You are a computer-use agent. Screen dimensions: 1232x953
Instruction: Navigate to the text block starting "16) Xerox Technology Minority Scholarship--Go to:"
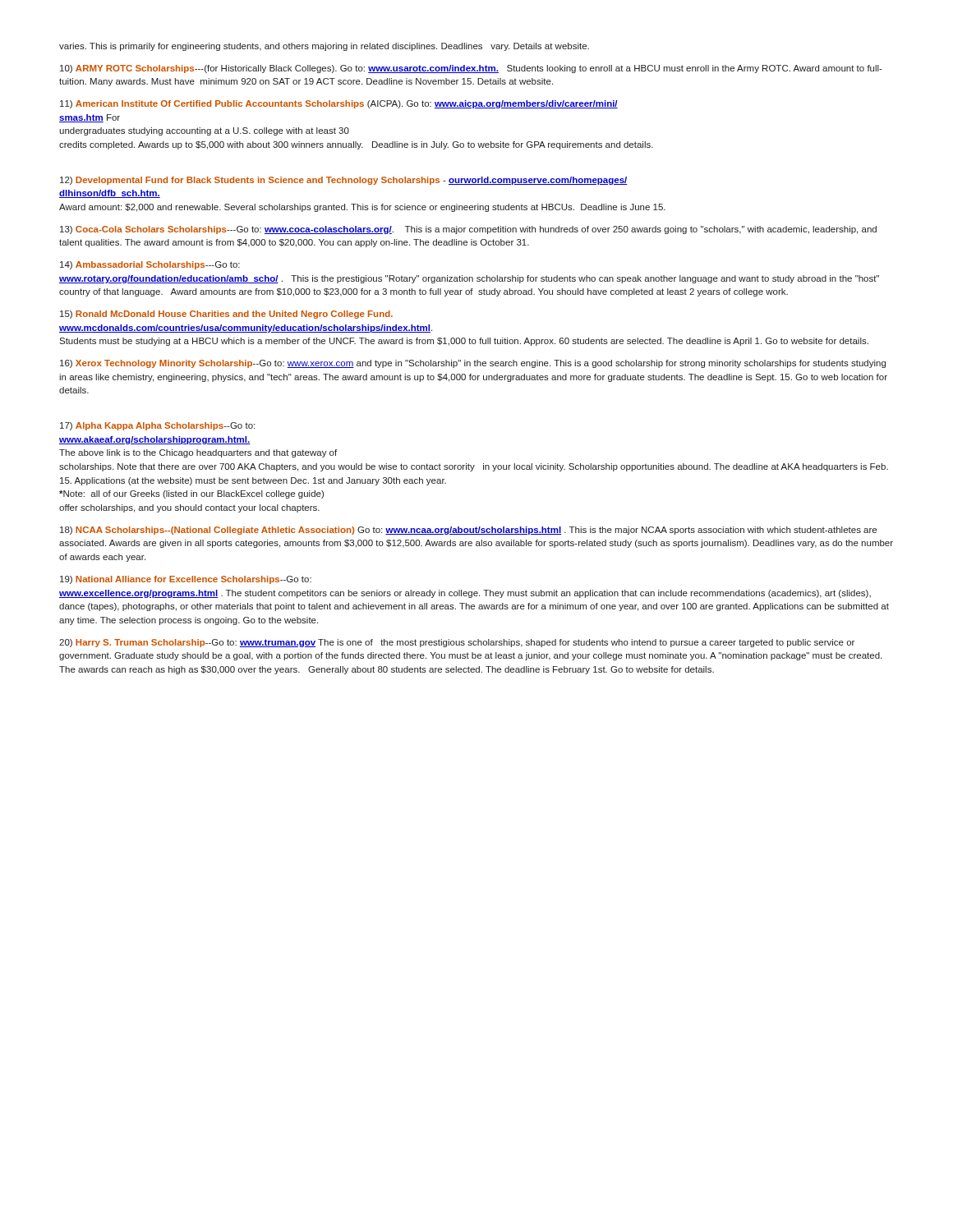coord(473,377)
